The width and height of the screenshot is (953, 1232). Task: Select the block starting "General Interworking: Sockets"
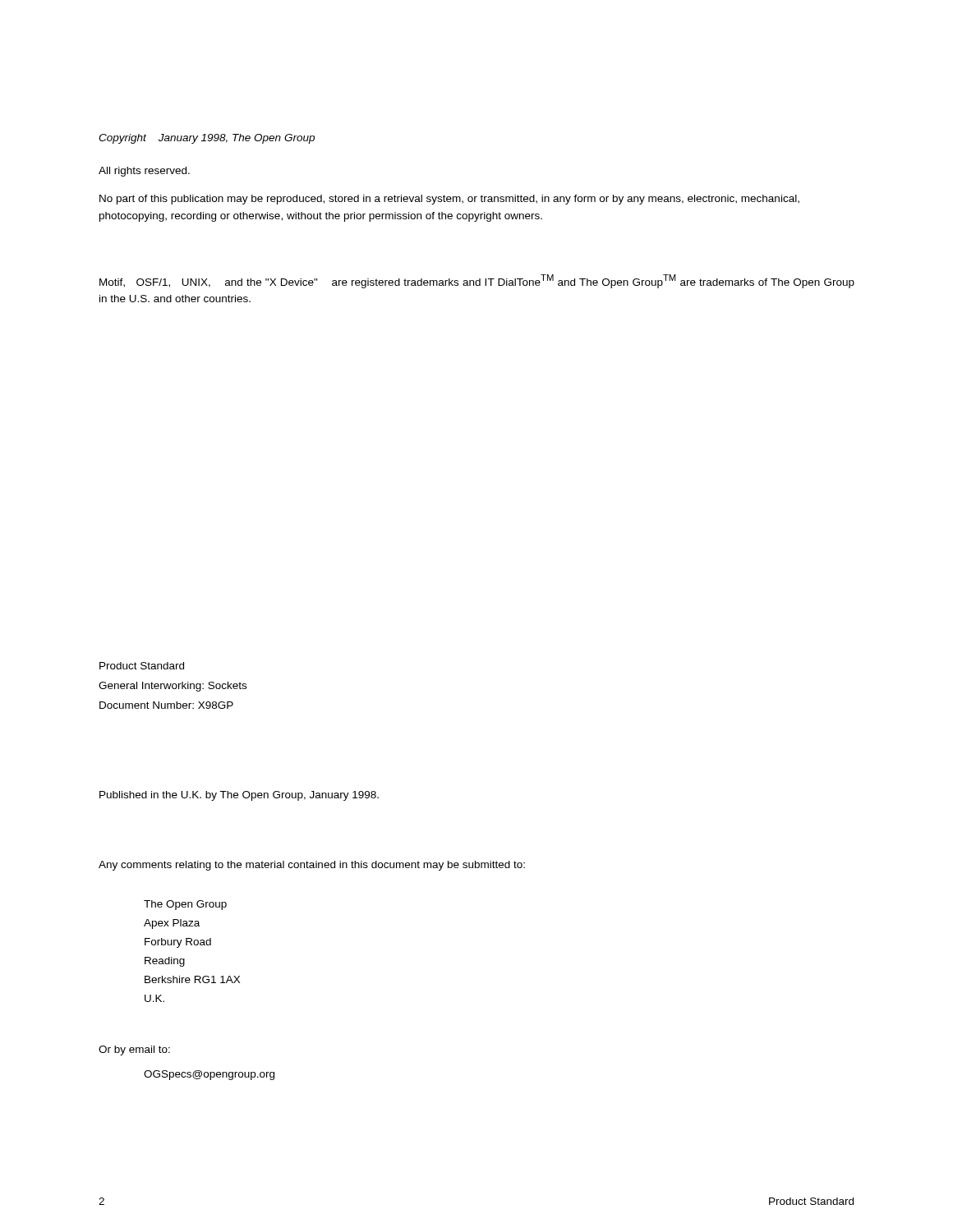coord(173,685)
